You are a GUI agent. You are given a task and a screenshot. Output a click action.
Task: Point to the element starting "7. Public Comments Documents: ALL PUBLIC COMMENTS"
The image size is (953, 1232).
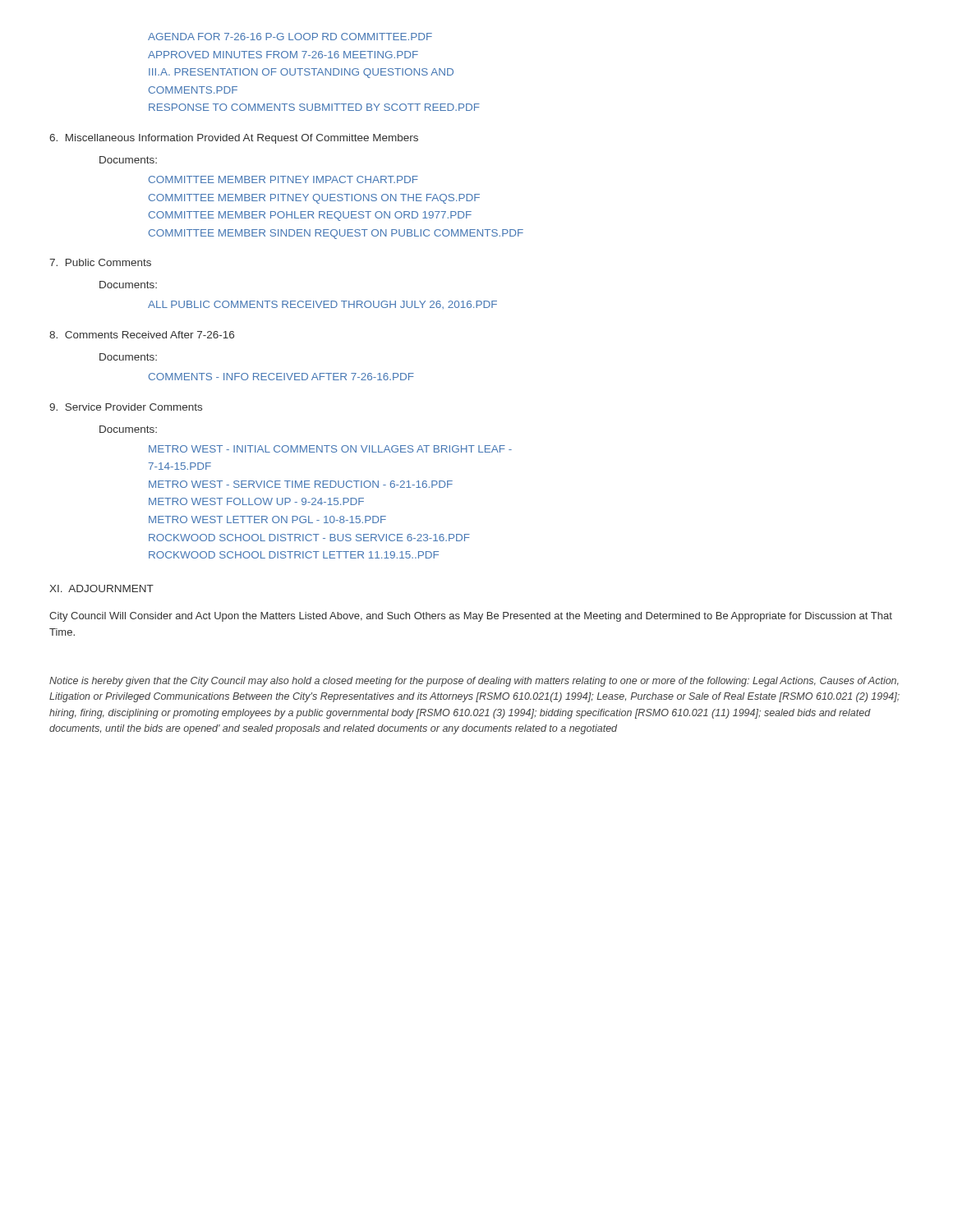tap(100, 262)
